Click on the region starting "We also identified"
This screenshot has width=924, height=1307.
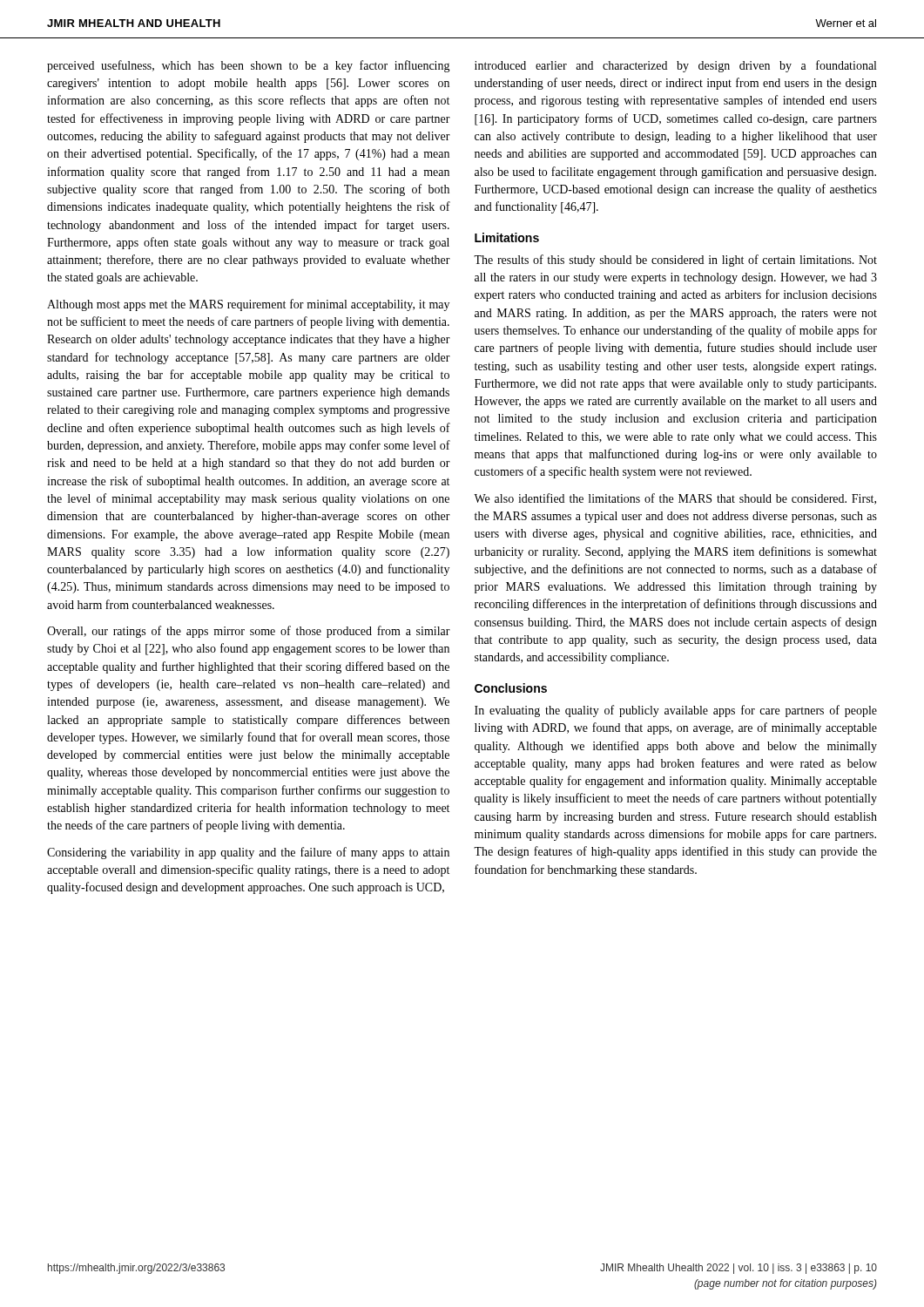[676, 579]
